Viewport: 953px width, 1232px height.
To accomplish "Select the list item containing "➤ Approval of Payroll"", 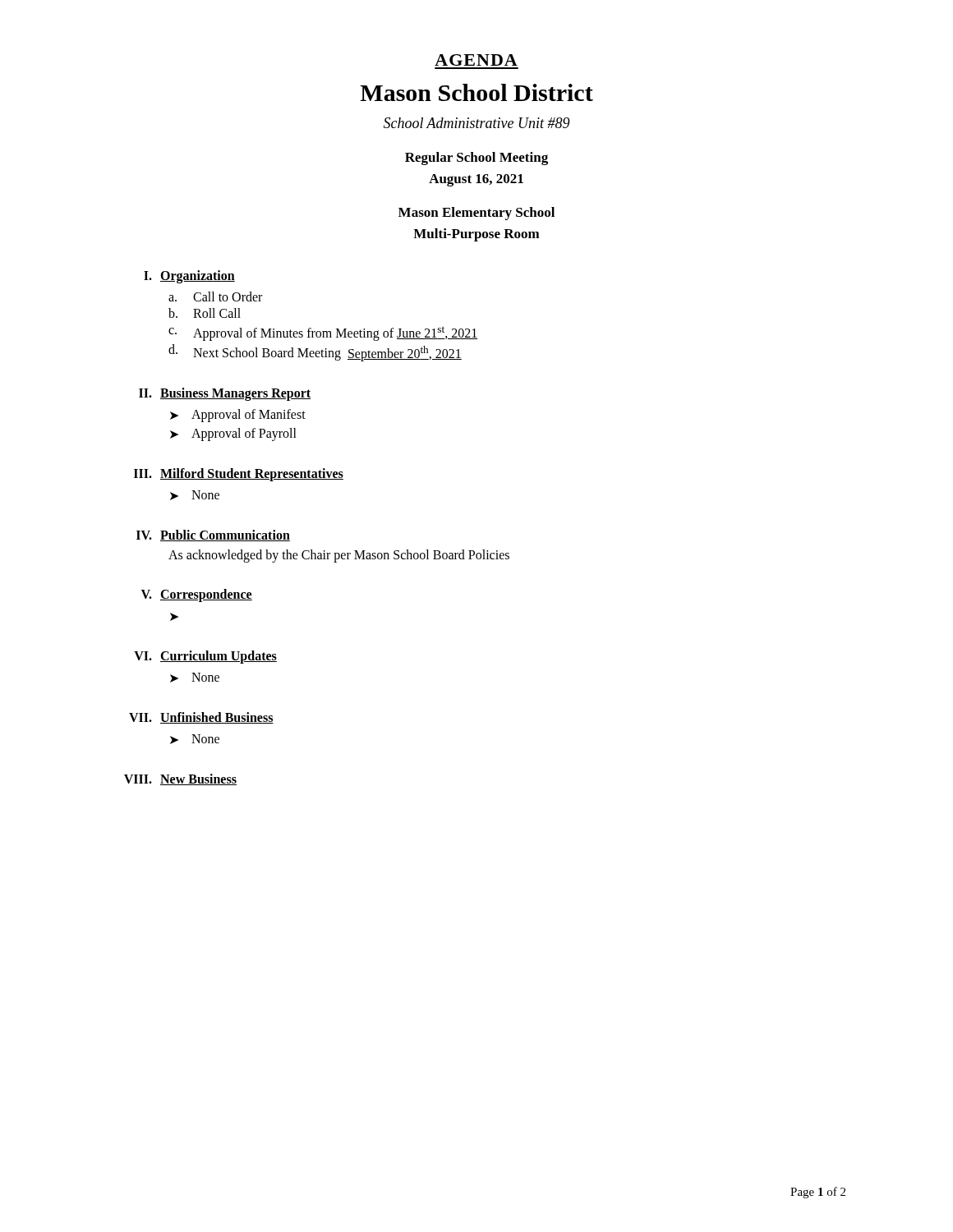I will click(233, 434).
